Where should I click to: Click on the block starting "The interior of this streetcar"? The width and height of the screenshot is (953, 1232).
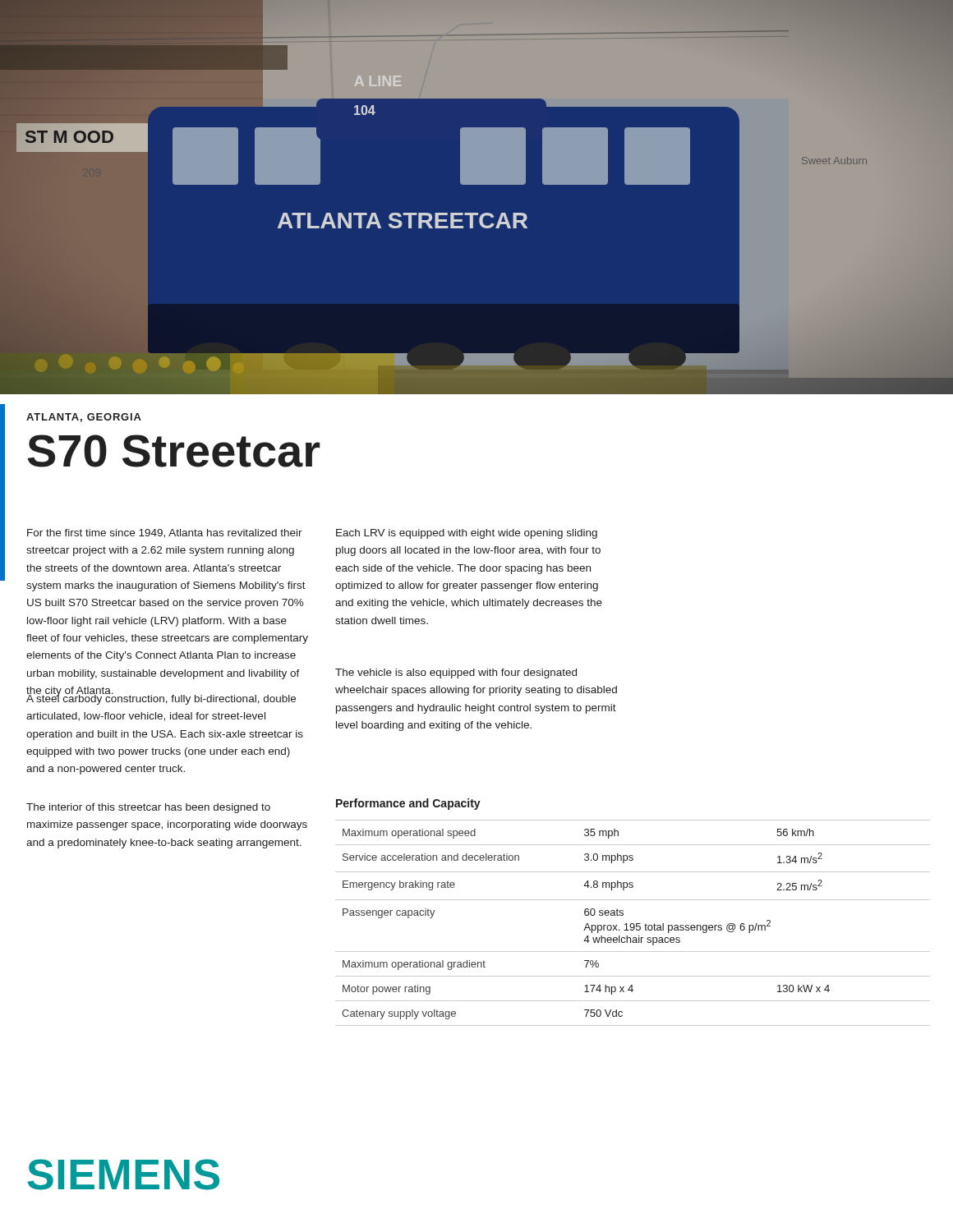coord(167,824)
